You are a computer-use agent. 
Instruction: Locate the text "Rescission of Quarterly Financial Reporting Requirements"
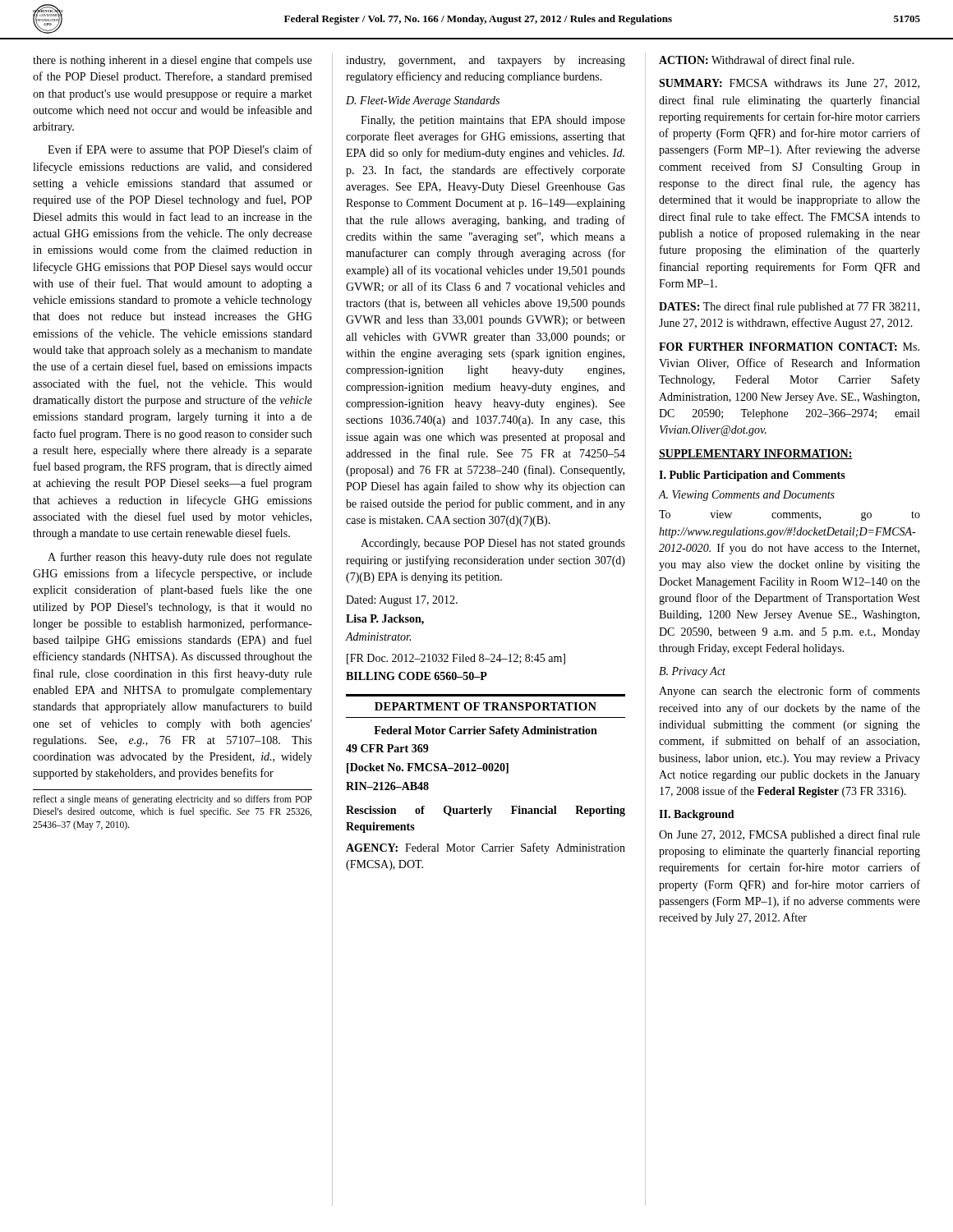(x=486, y=819)
